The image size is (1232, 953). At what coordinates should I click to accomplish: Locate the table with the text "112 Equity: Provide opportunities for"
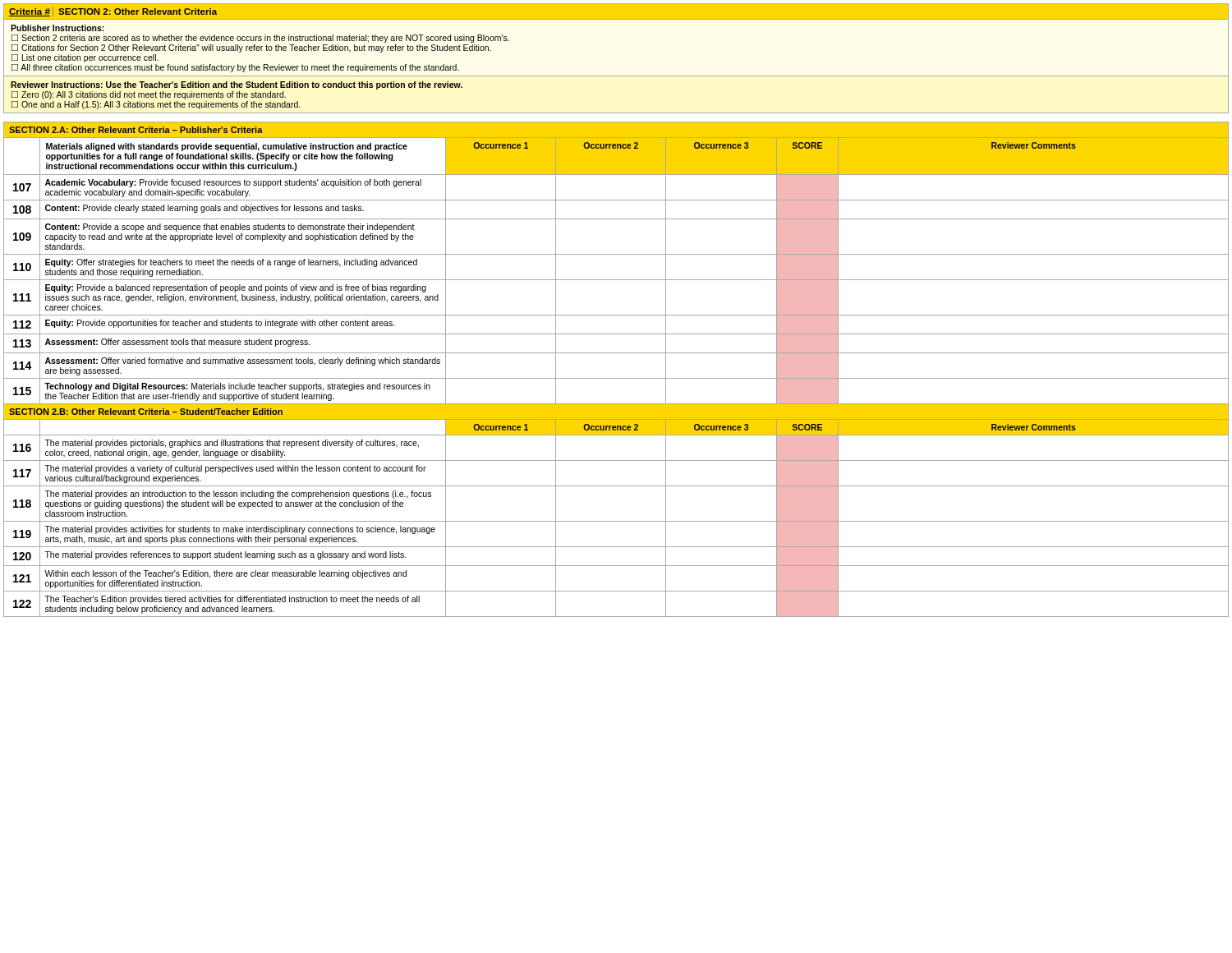(x=616, y=324)
